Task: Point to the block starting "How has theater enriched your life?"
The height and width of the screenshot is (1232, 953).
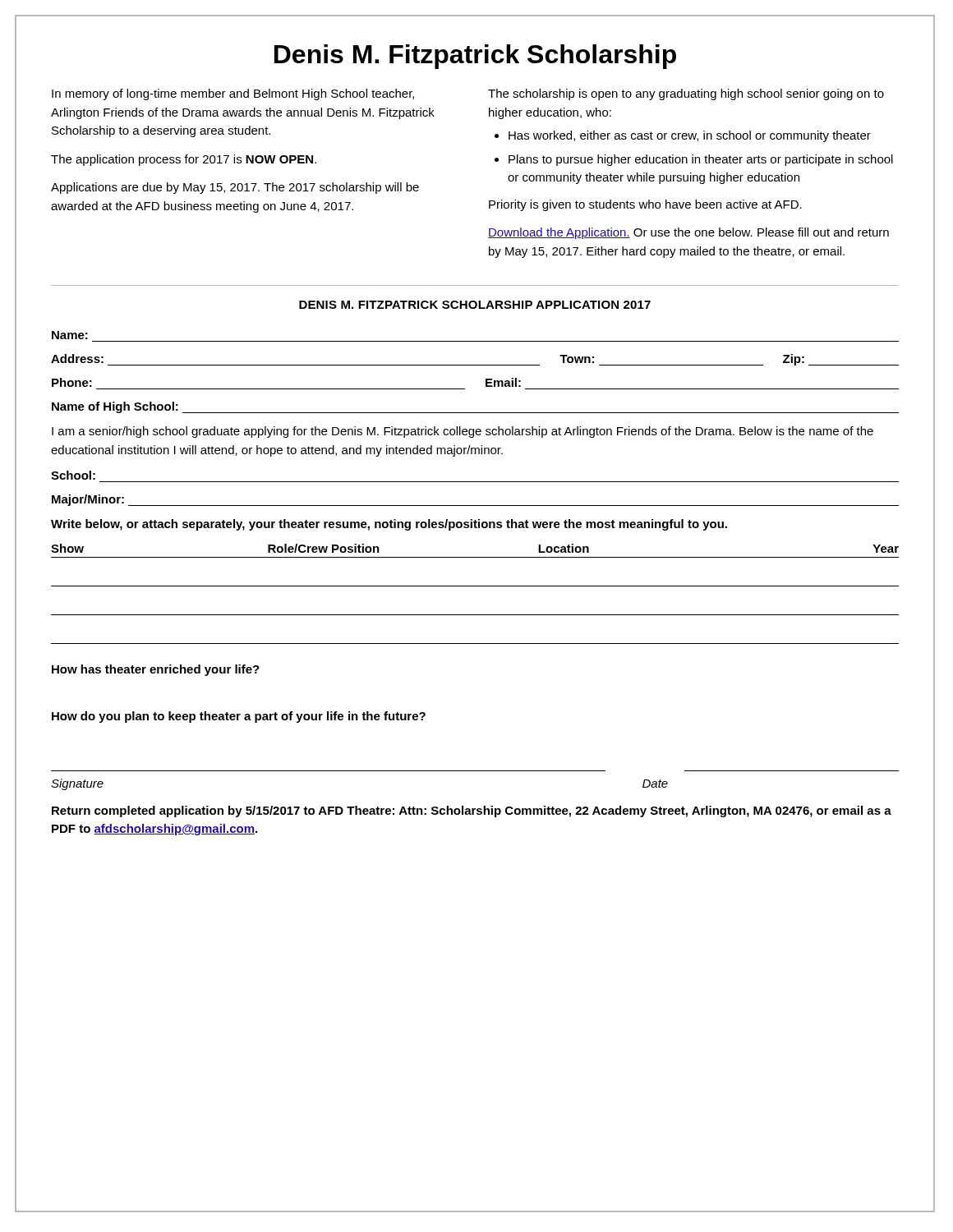Action: pyautogui.click(x=156, y=670)
